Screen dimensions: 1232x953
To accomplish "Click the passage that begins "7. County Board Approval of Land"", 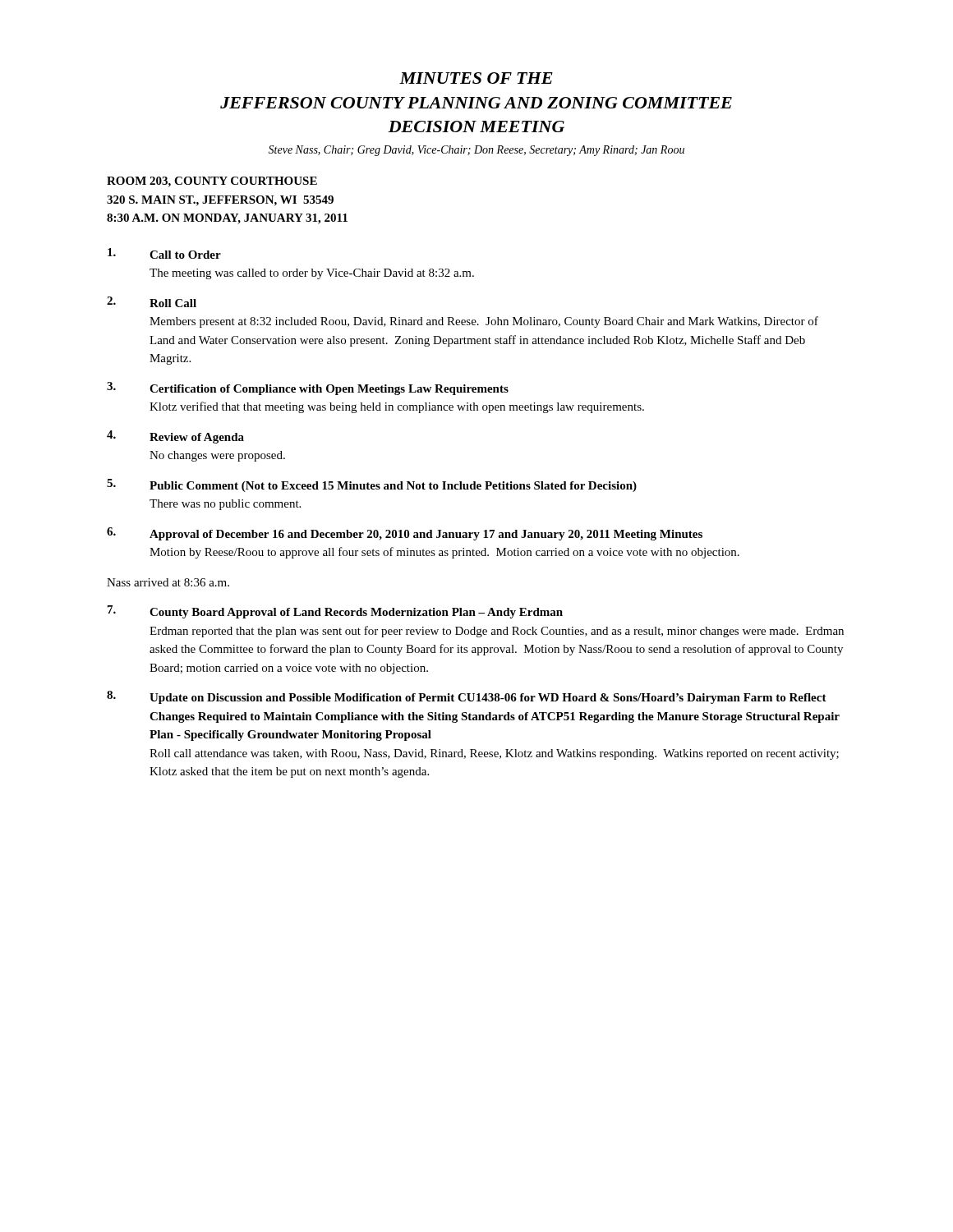I will point(476,640).
